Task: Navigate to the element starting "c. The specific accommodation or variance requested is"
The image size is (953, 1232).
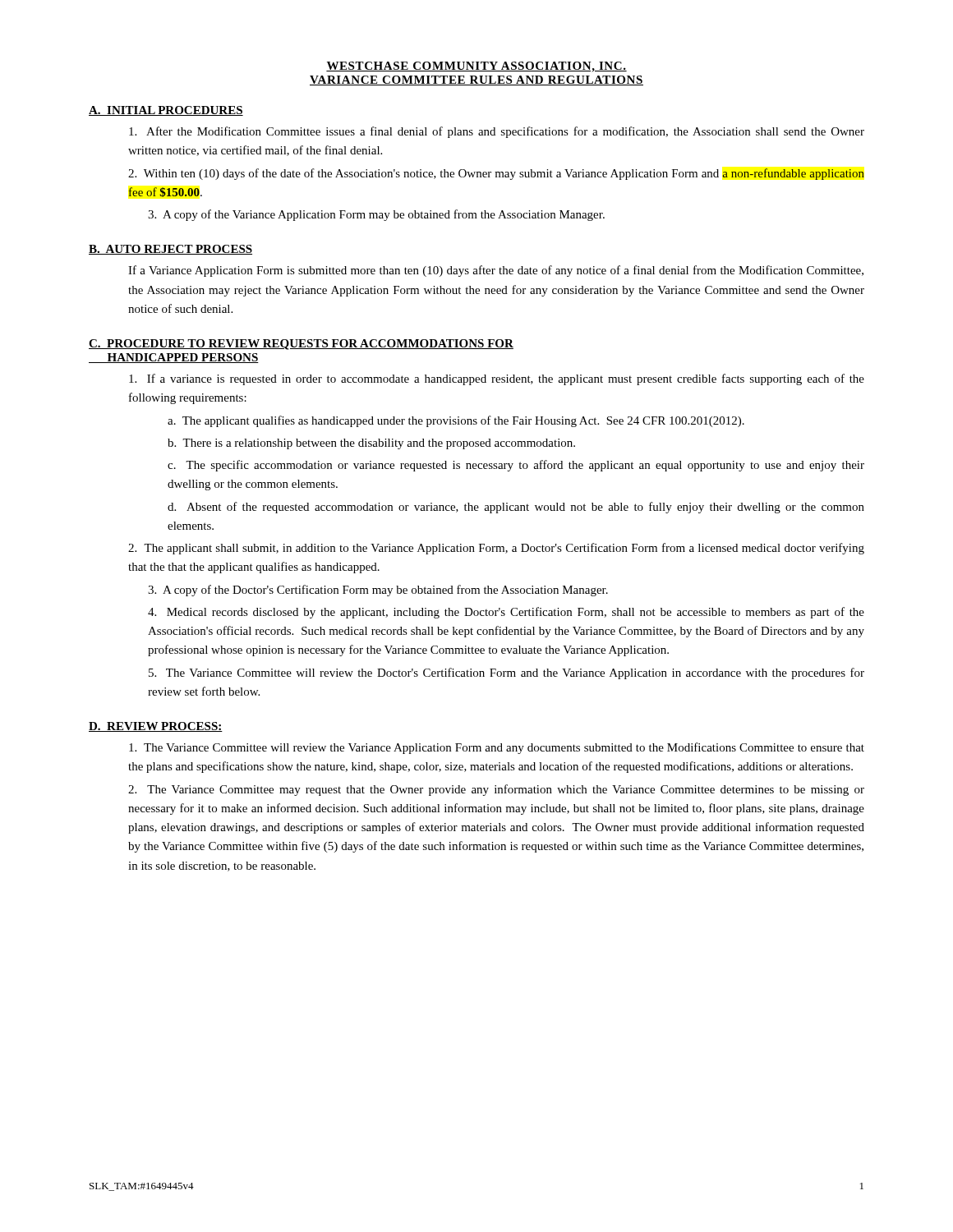Action: click(x=516, y=474)
